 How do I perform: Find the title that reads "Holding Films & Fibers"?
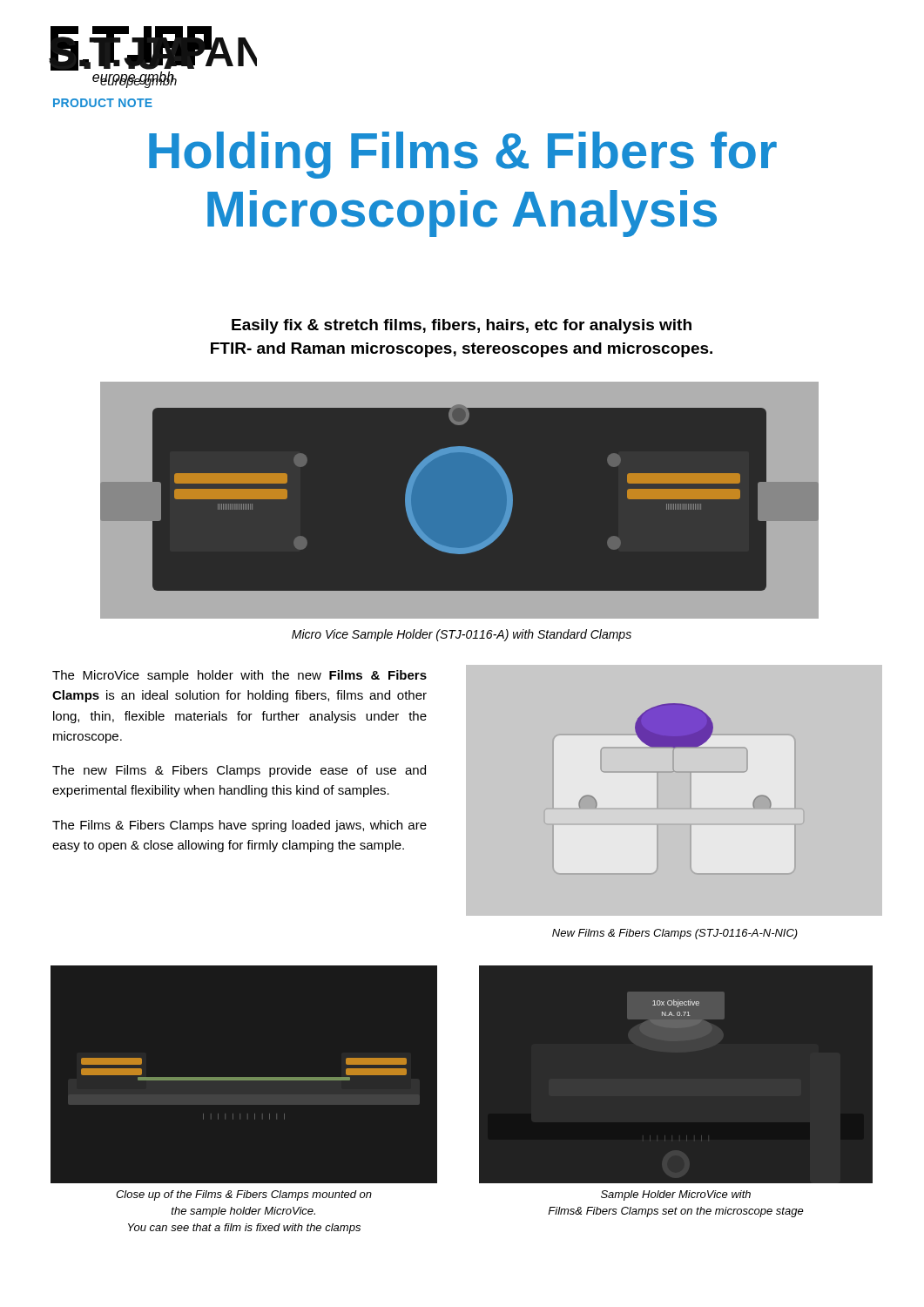pyautogui.click(x=462, y=179)
